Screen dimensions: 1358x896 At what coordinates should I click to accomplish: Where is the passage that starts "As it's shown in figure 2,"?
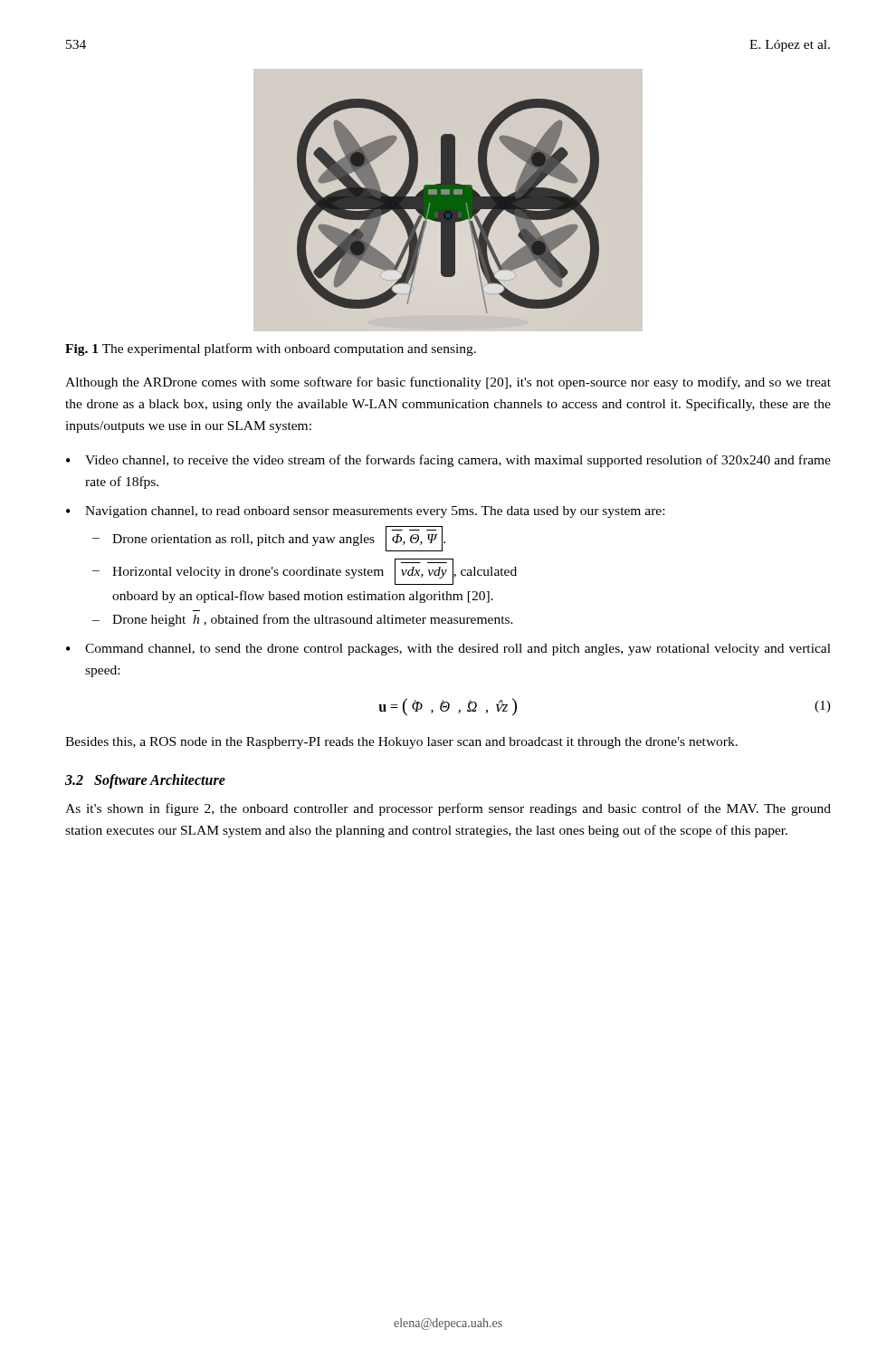pos(448,819)
